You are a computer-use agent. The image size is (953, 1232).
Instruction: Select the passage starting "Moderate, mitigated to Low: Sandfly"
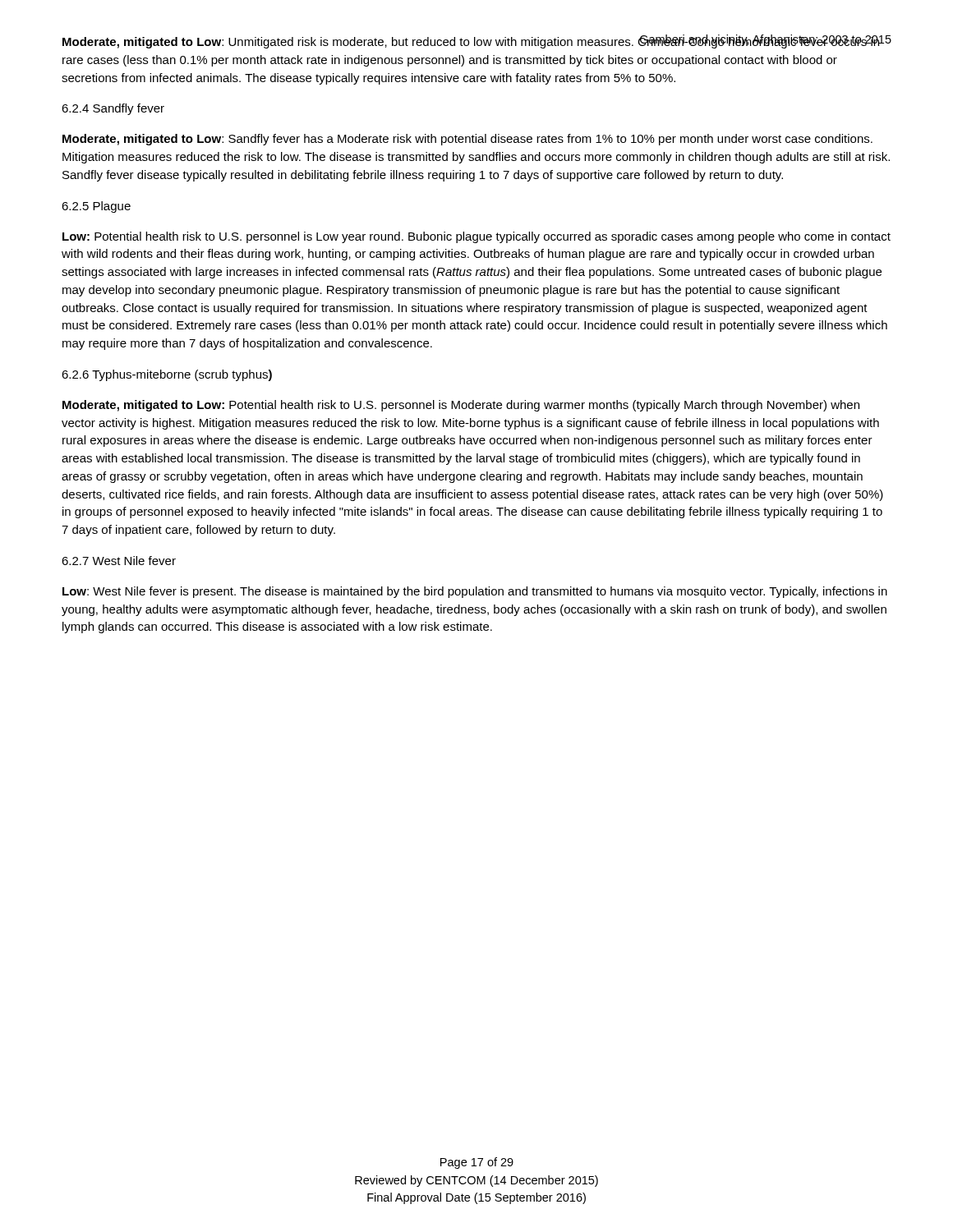(476, 156)
